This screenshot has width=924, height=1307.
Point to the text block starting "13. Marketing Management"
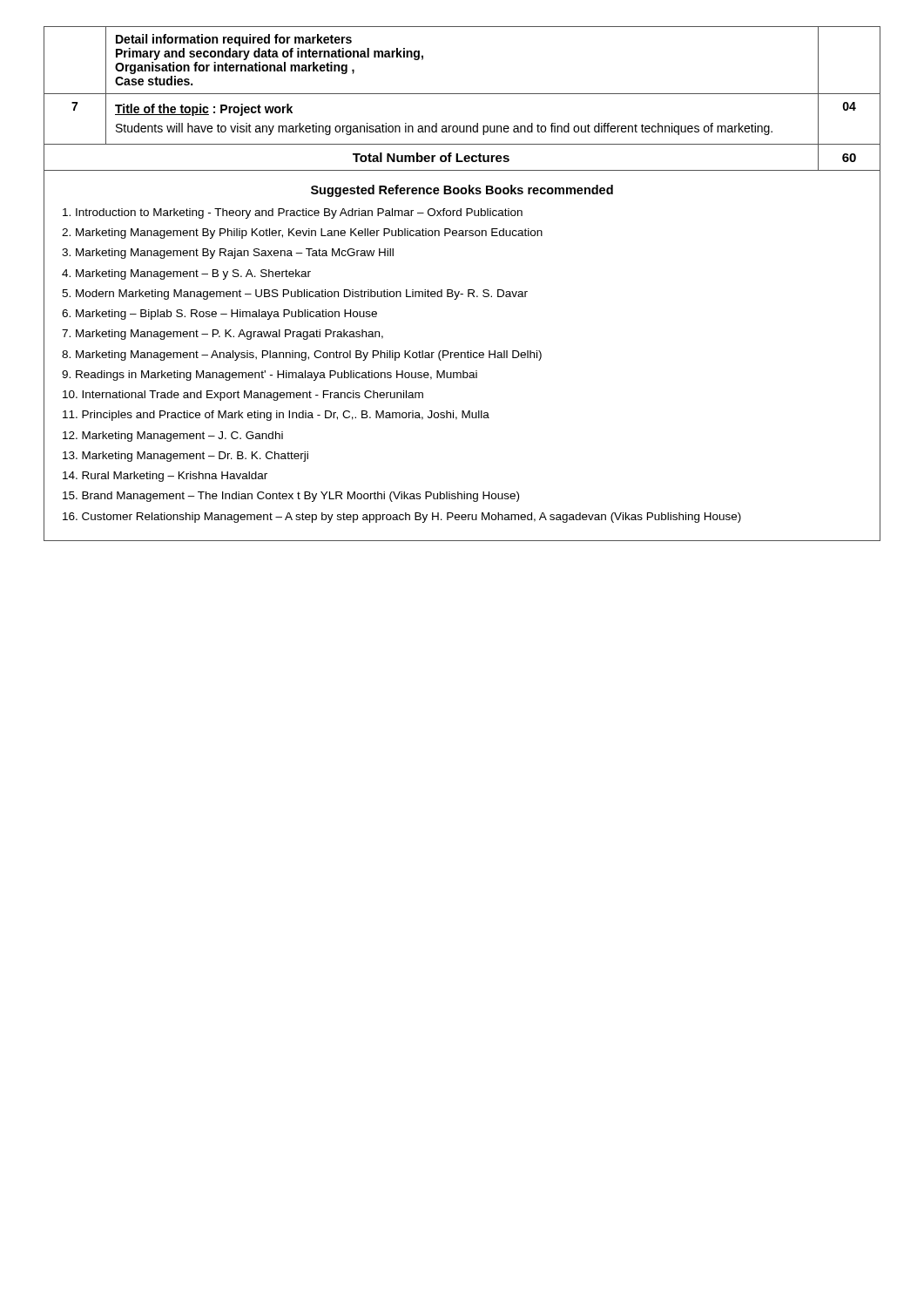(x=185, y=455)
